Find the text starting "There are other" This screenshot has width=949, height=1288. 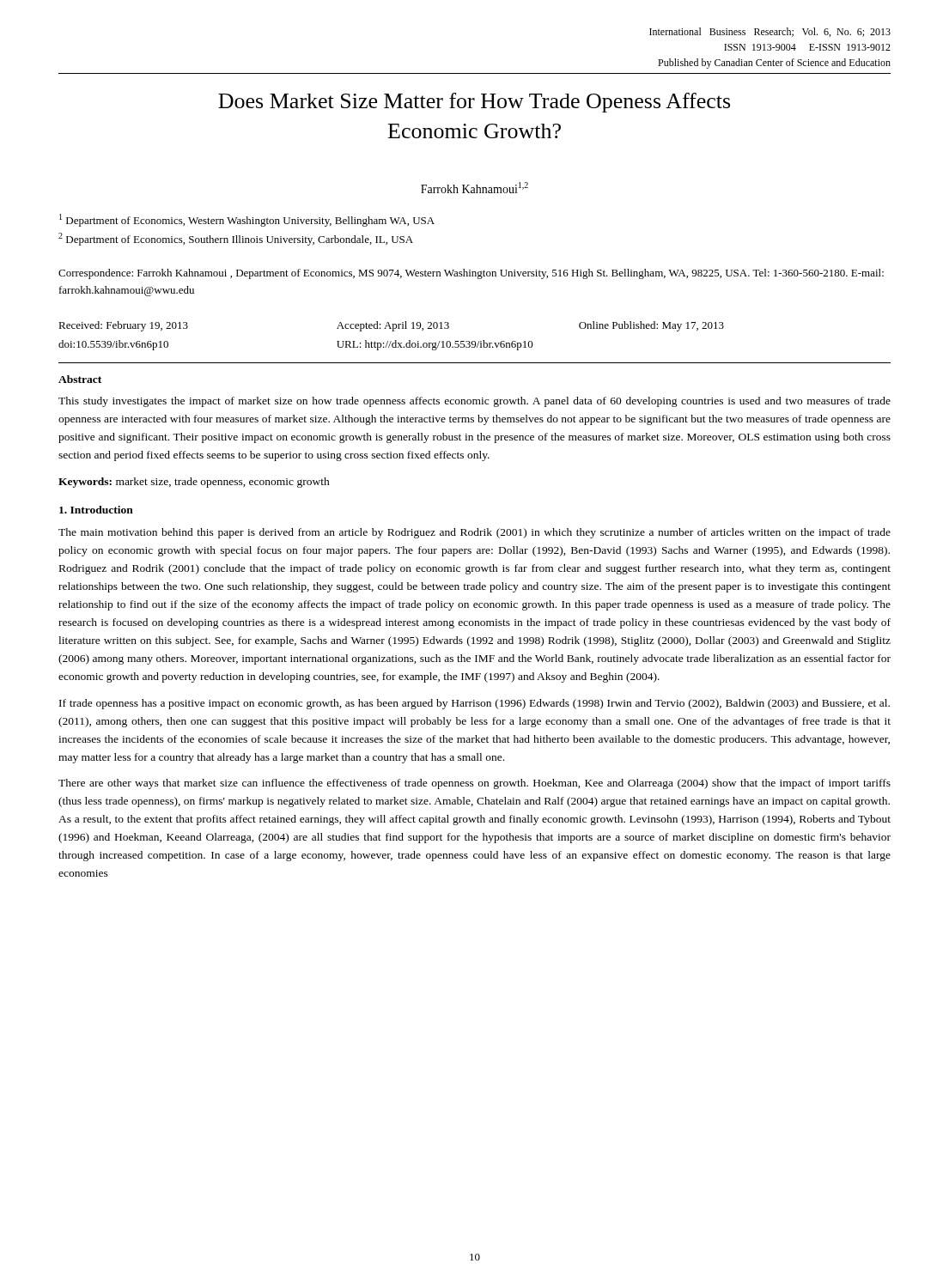(474, 828)
